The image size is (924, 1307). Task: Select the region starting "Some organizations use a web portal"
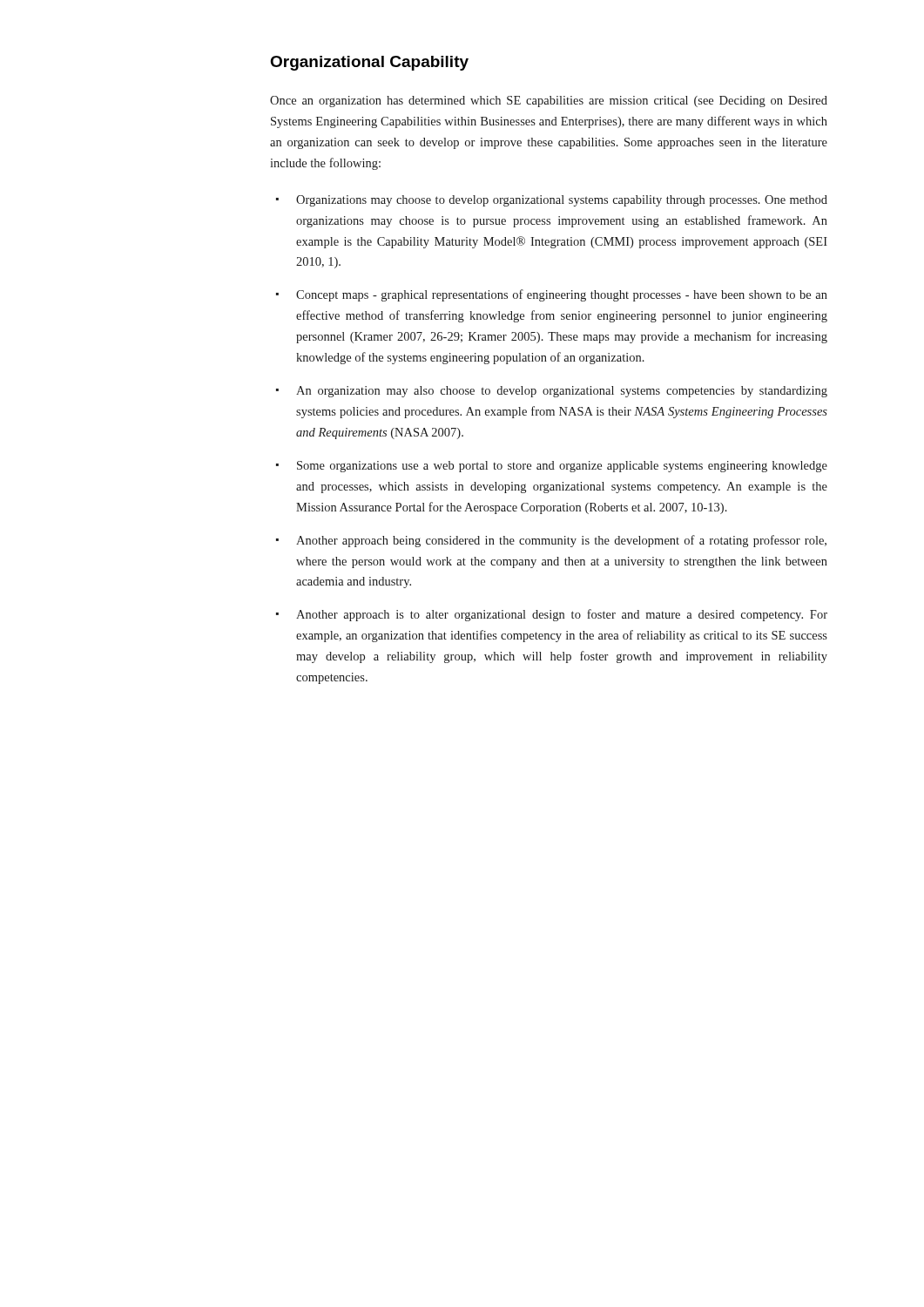[x=562, y=486]
